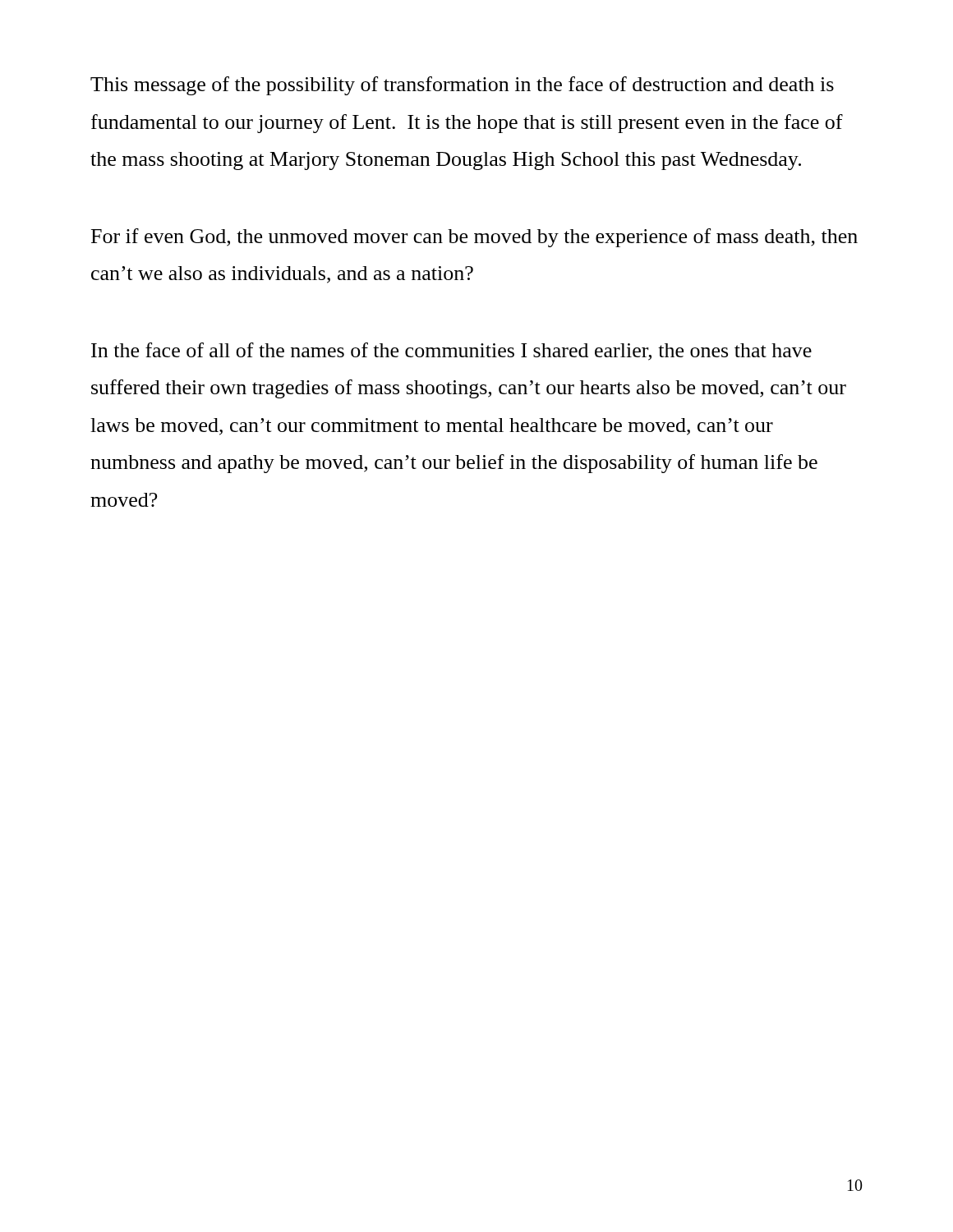Click on the text starting "This message of the possibility of transformation in"

pyautogui.click(x=466, y=122)
